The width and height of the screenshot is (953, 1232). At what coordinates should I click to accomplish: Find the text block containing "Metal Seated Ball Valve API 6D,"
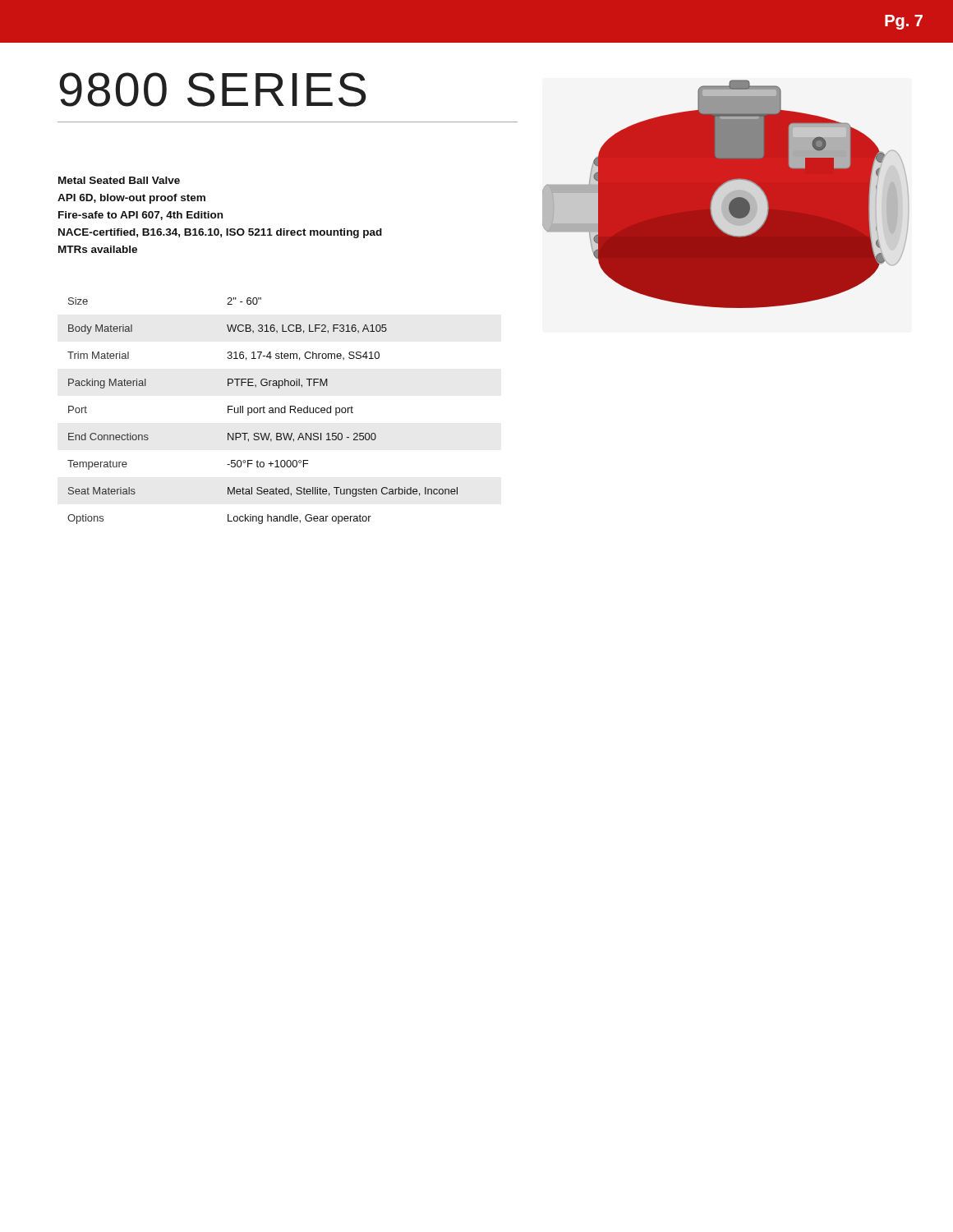tap(230, 215)
